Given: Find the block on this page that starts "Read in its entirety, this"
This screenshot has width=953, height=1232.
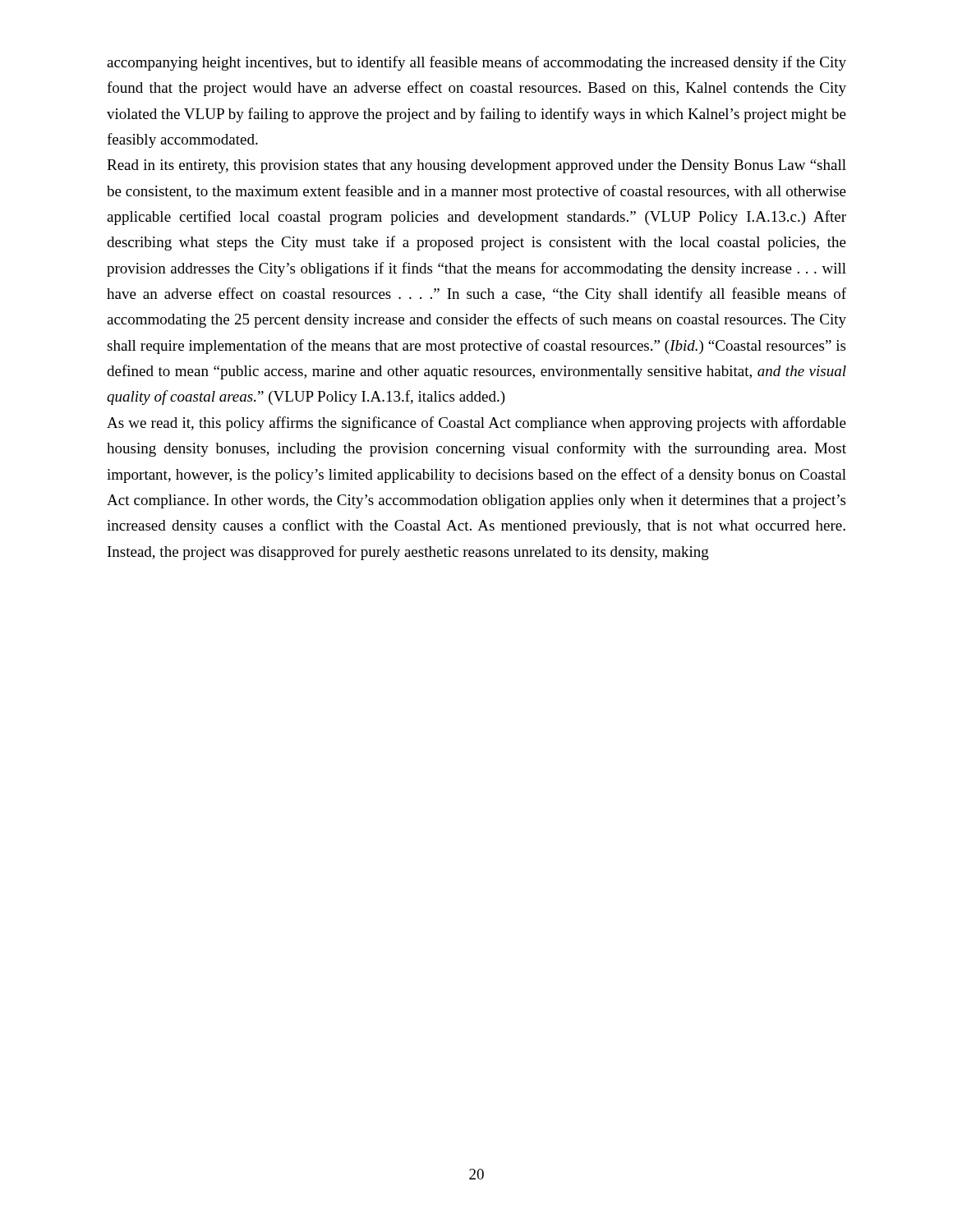Looking at the screenshot, I should 476,281.
